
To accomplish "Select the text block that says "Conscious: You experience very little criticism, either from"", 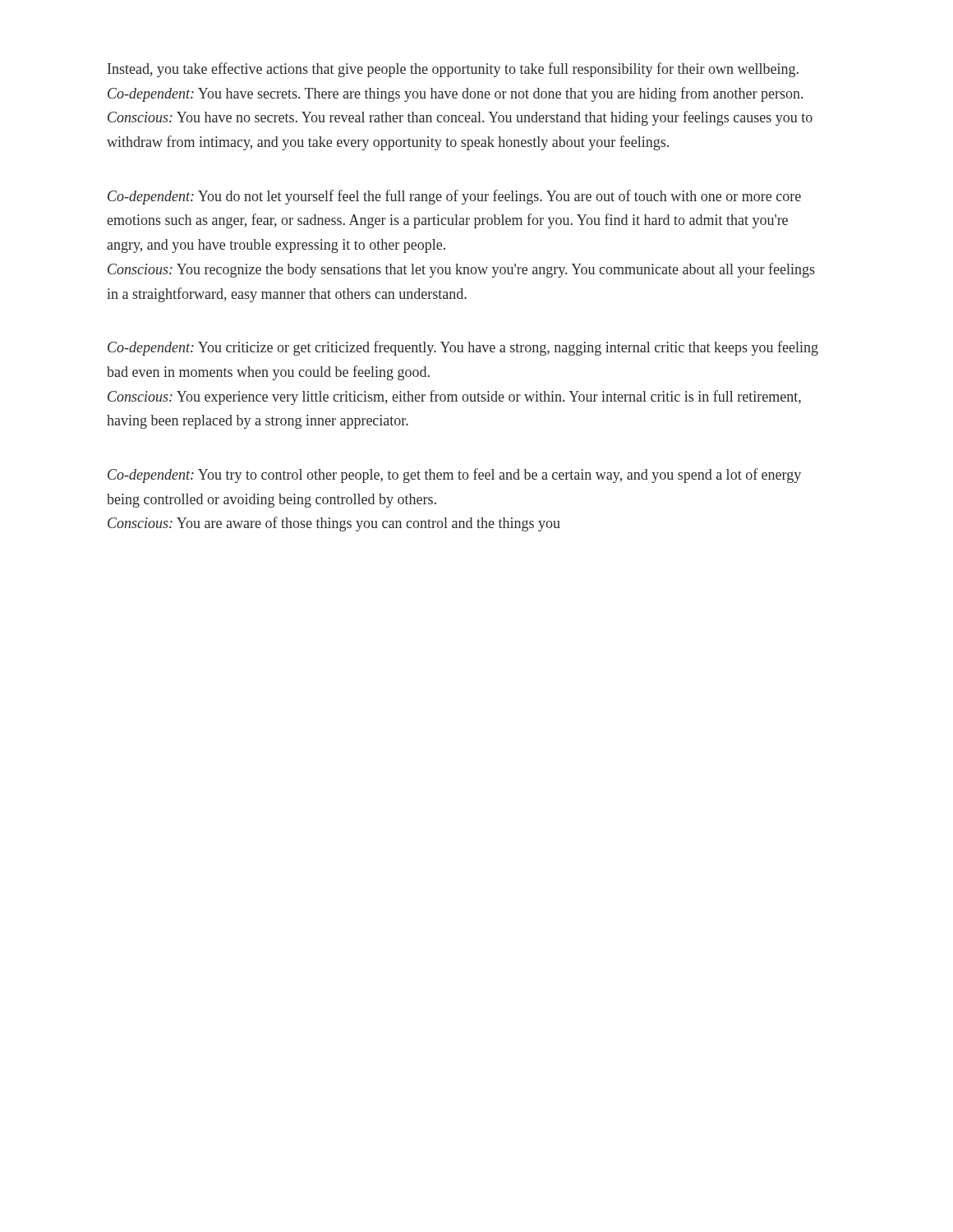I will [454, 409].
